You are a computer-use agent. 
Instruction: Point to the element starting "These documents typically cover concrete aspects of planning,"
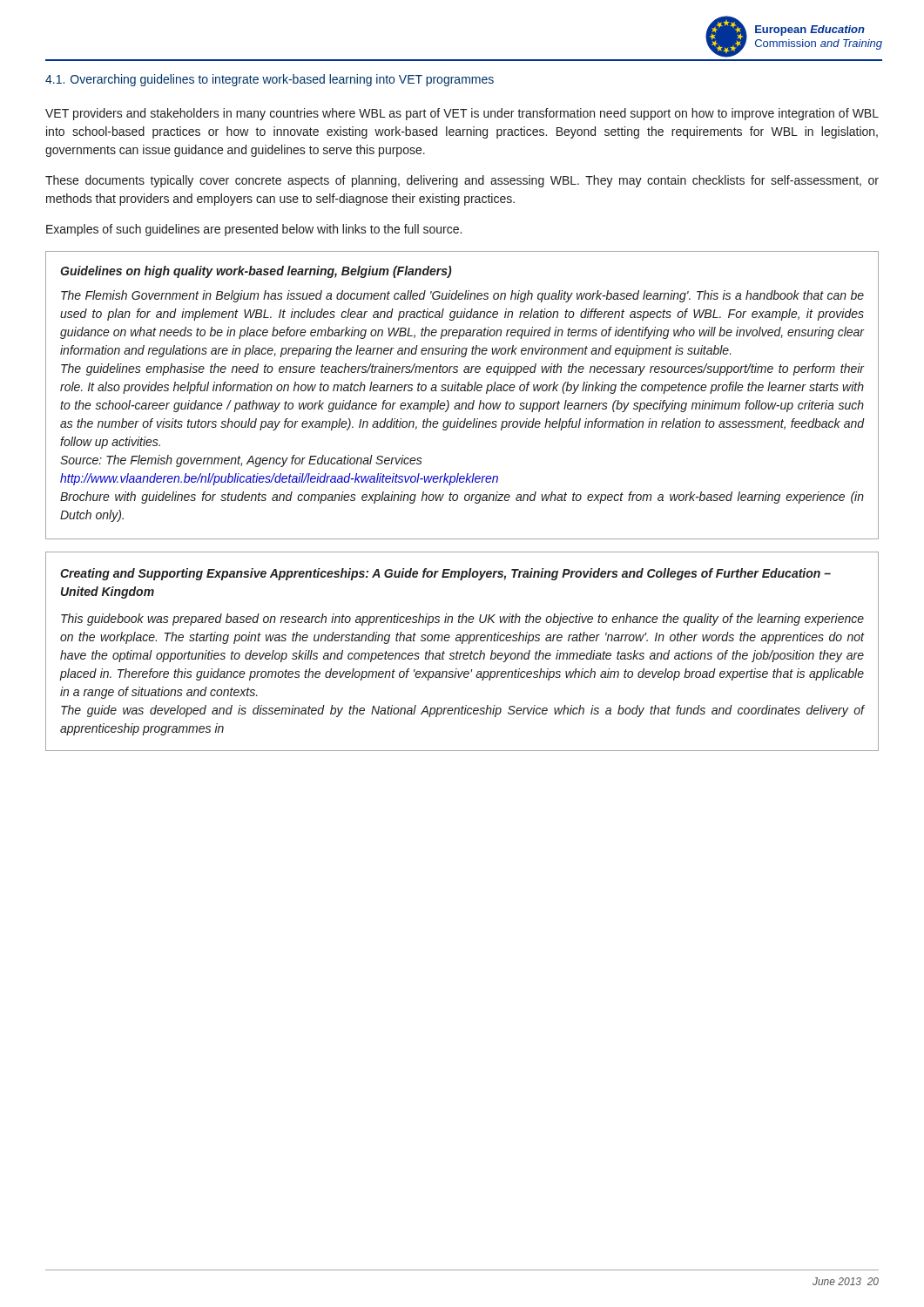(462, 190)
